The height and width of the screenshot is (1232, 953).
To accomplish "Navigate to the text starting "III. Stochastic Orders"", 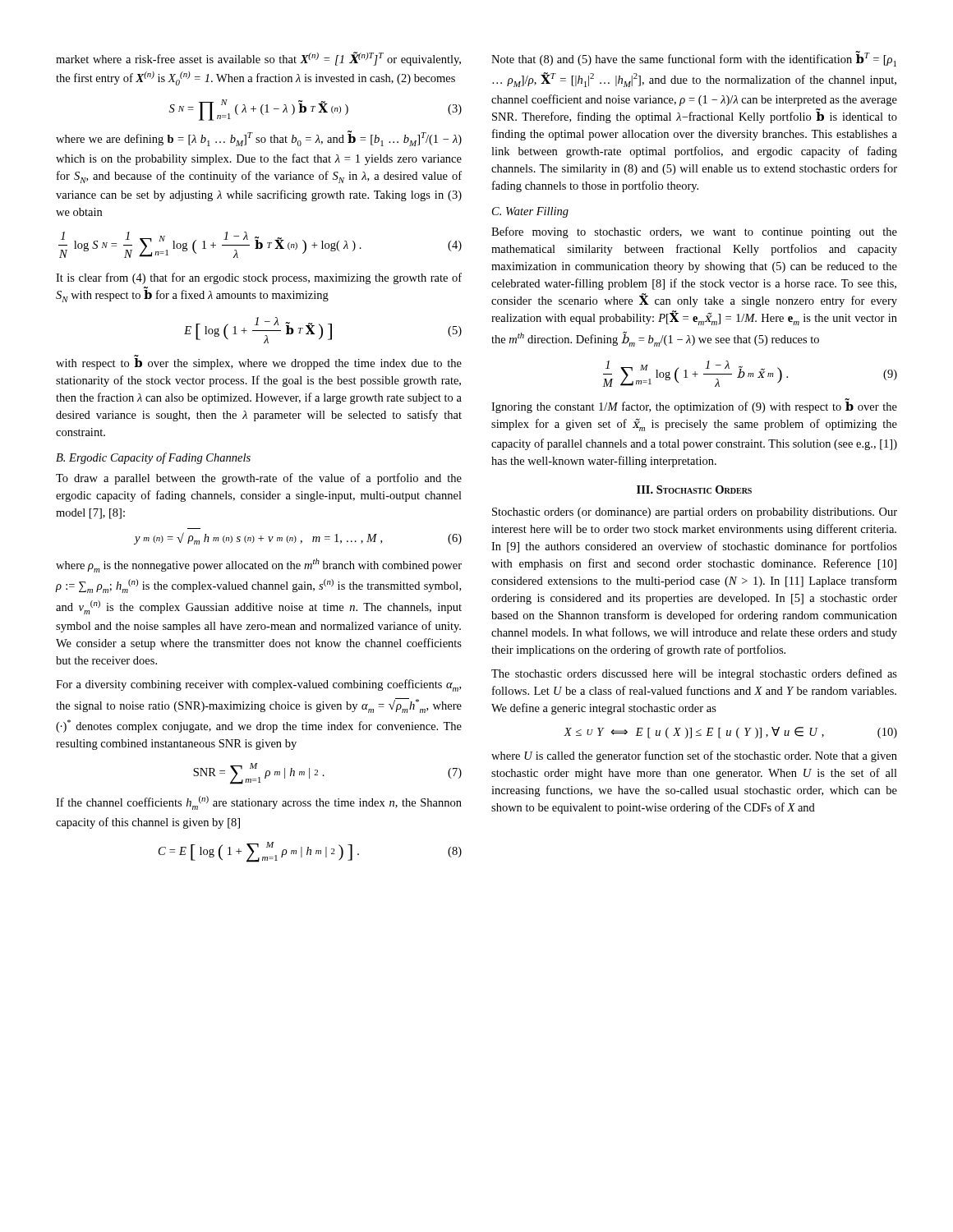I will coord(694,490).
